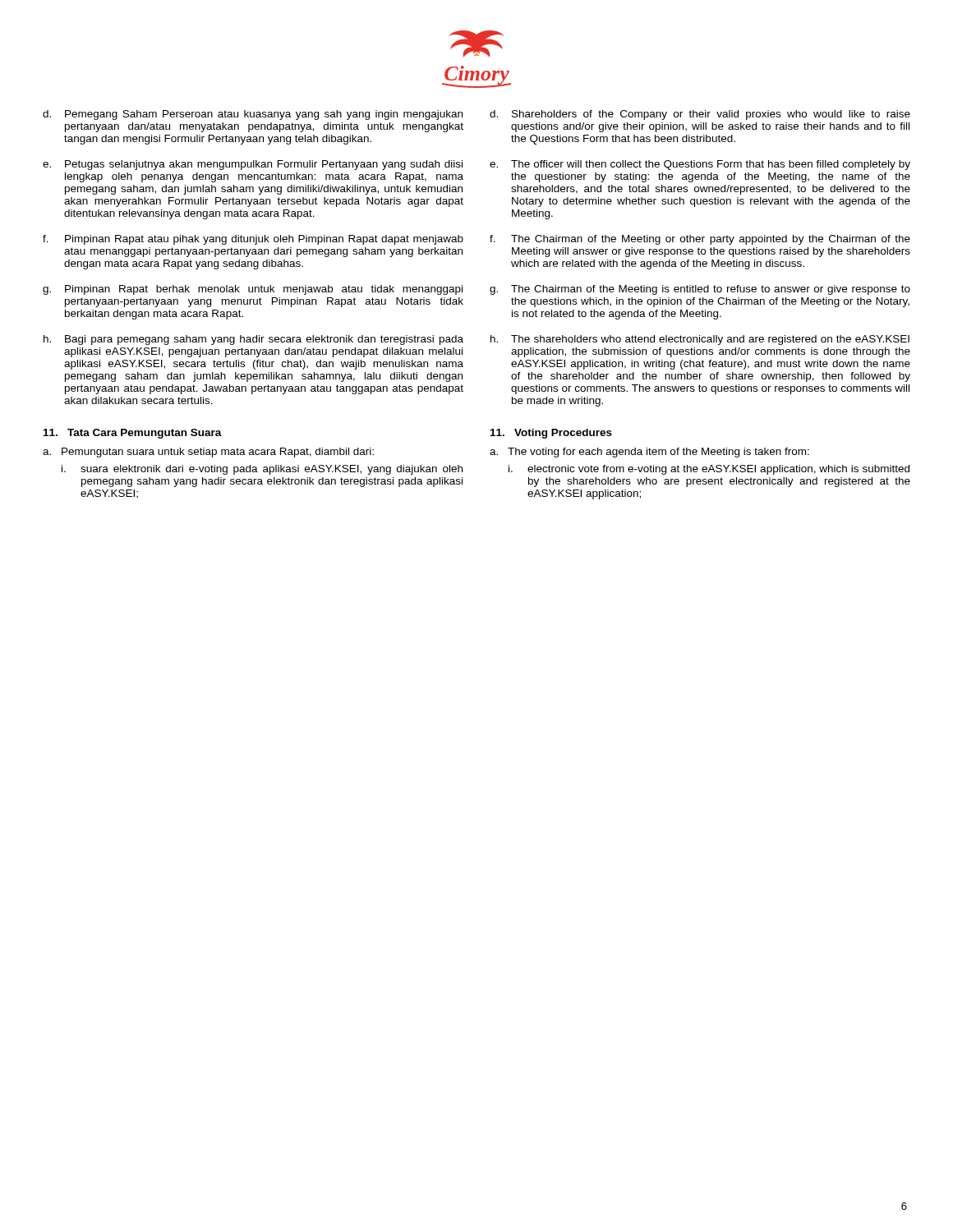The image size is (953, 1232).
Task: Navigate to the block starting "a. Pemungutan suara untuk setiap"
Action: click(x=253, y=474)
